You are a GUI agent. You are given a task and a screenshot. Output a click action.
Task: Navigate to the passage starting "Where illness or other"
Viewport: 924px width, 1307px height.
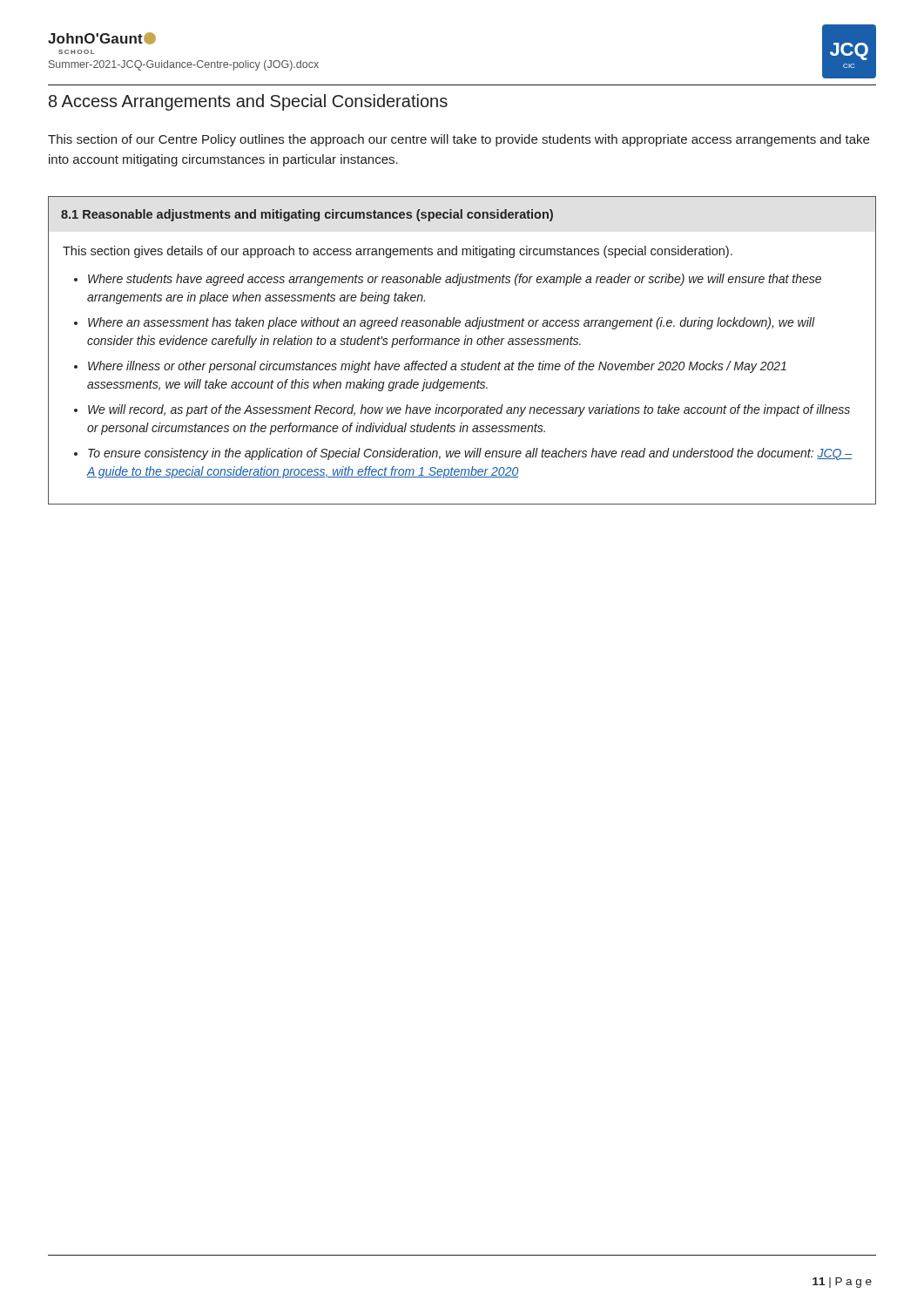437,375
